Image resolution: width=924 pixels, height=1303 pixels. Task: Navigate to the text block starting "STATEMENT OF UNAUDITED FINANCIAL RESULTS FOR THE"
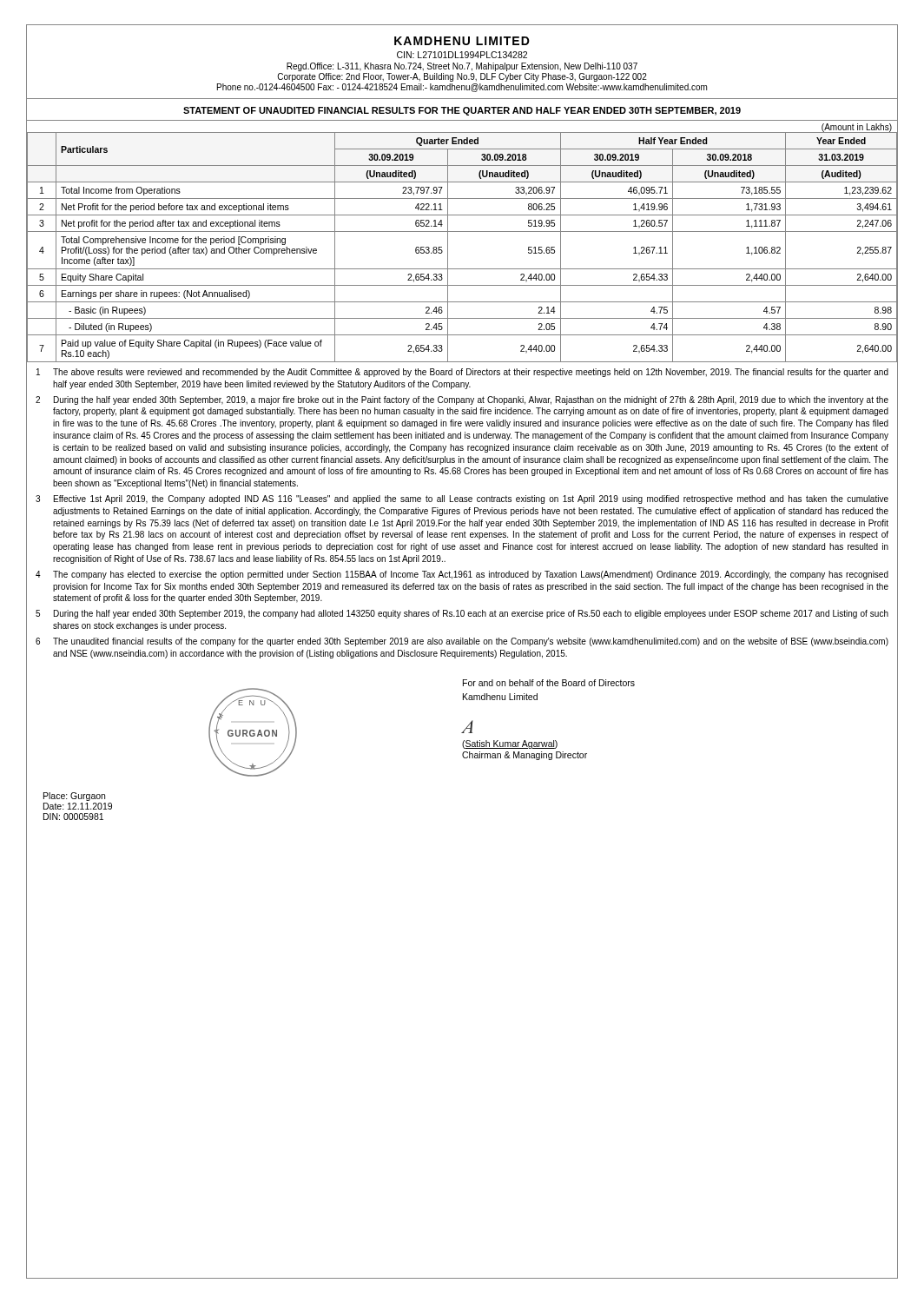(462, 110)
